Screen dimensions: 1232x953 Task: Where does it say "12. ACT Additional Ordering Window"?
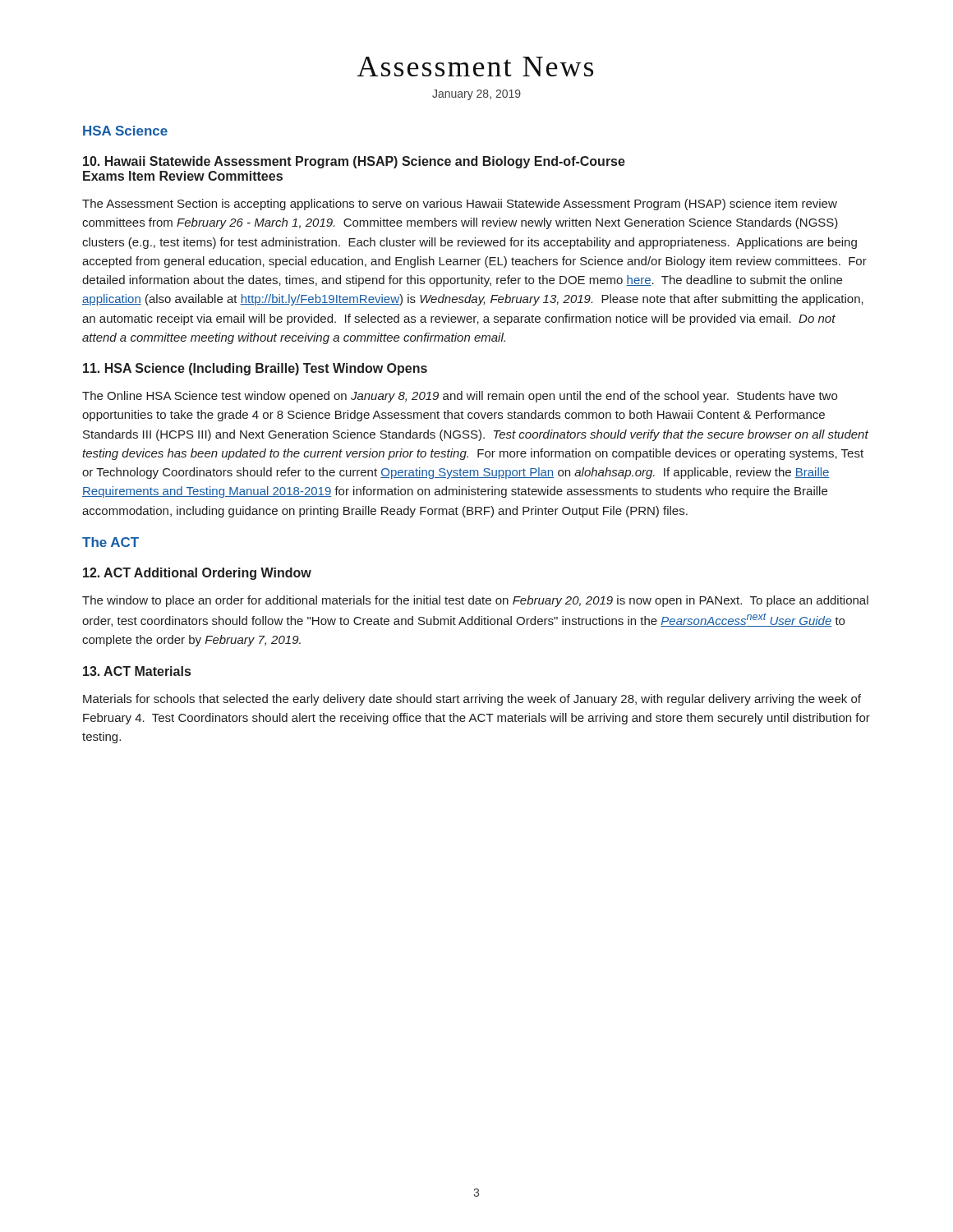[197, 573]
